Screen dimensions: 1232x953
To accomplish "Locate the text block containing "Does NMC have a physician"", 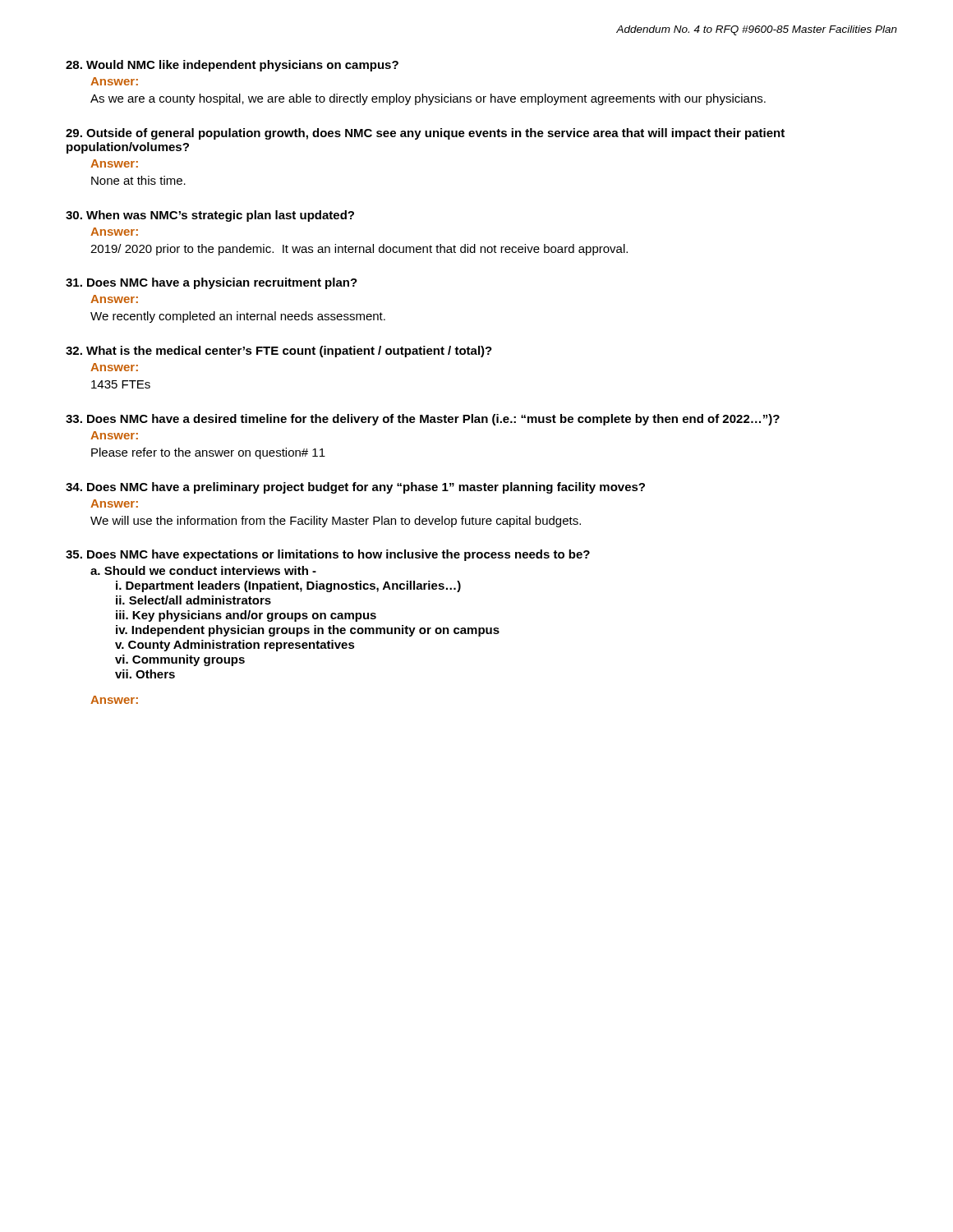I will click(212, 283).
